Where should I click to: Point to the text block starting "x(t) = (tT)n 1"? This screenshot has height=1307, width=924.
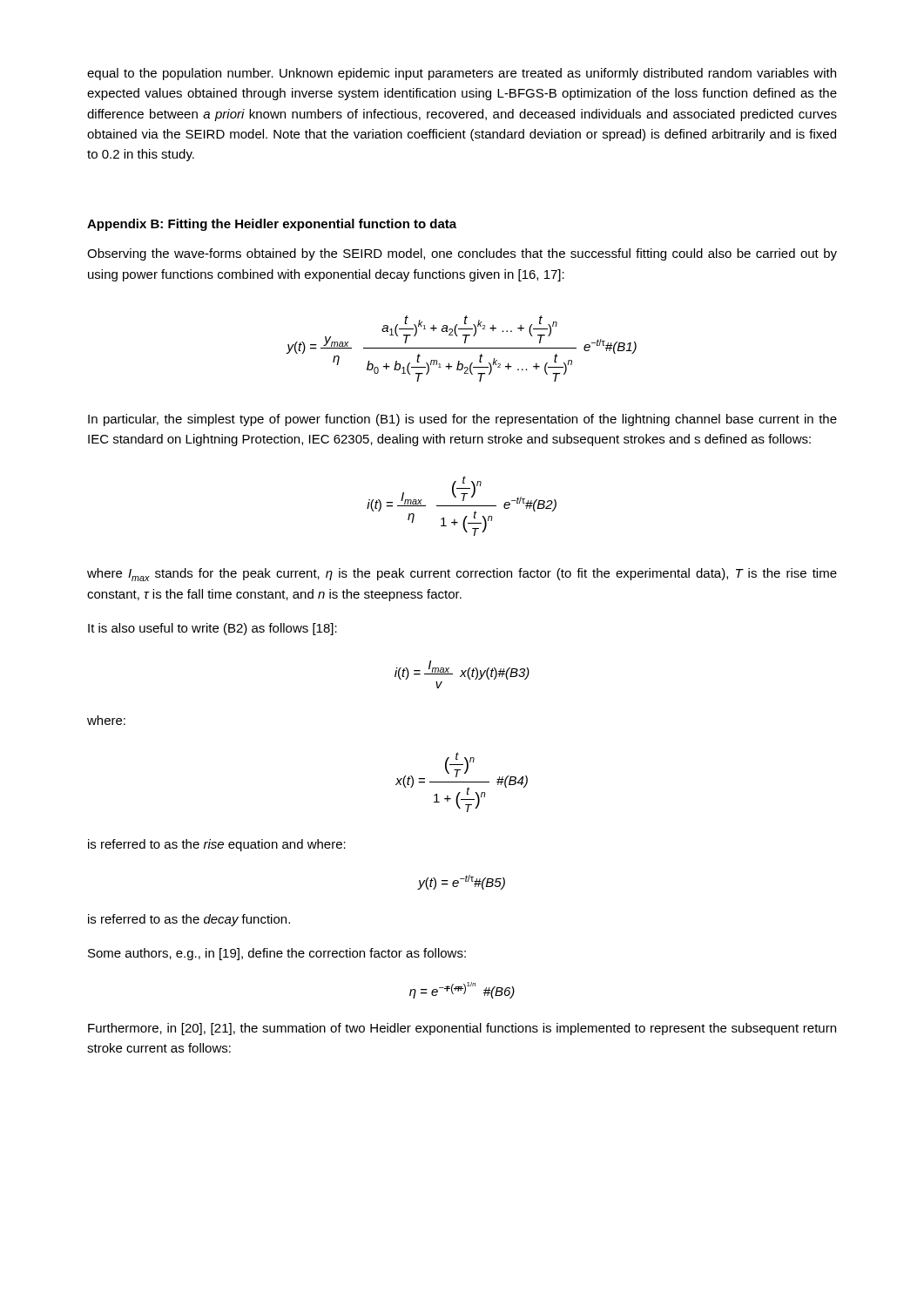coord(462,782)
